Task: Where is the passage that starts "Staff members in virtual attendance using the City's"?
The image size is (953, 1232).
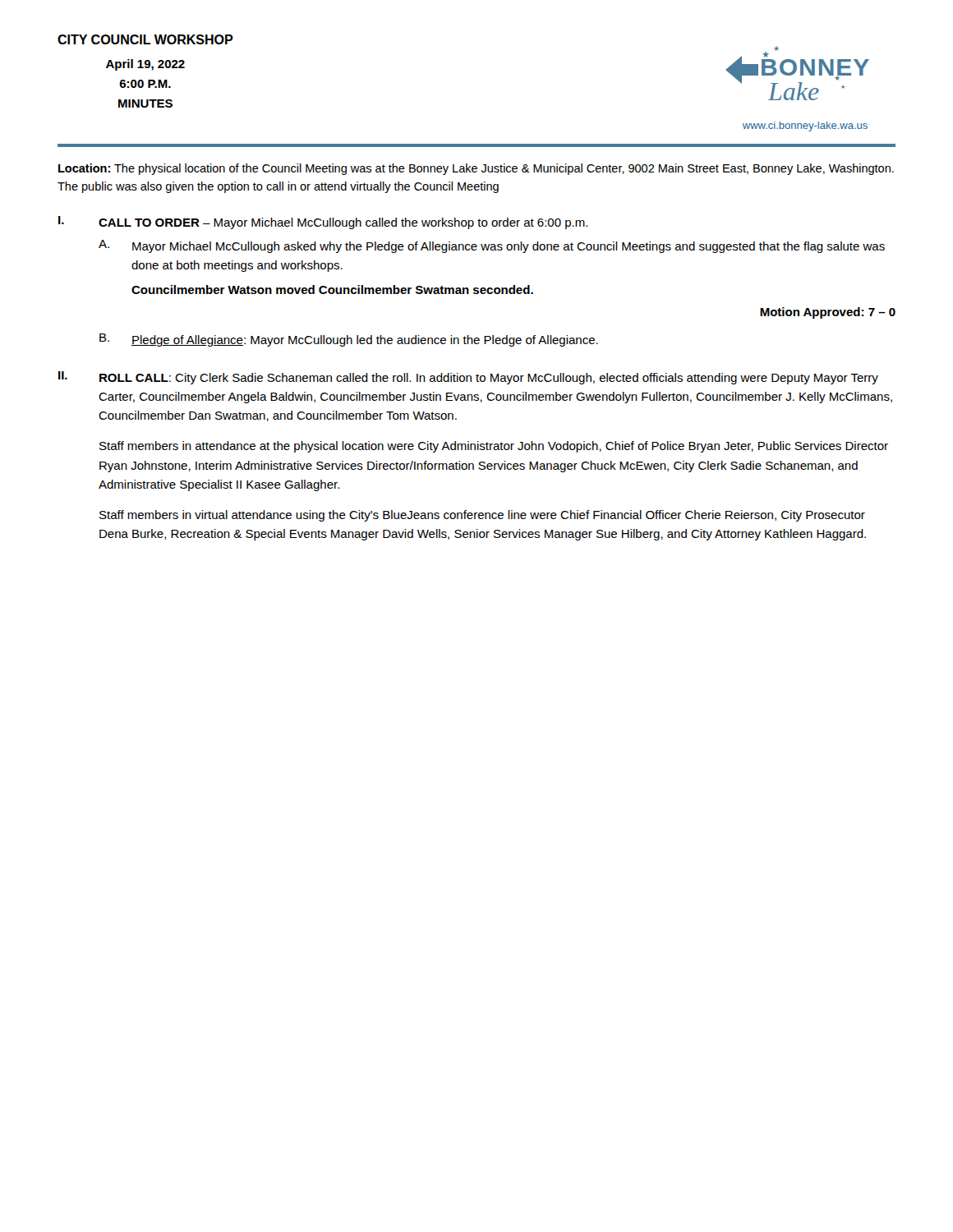Action: tap(483, 524)
